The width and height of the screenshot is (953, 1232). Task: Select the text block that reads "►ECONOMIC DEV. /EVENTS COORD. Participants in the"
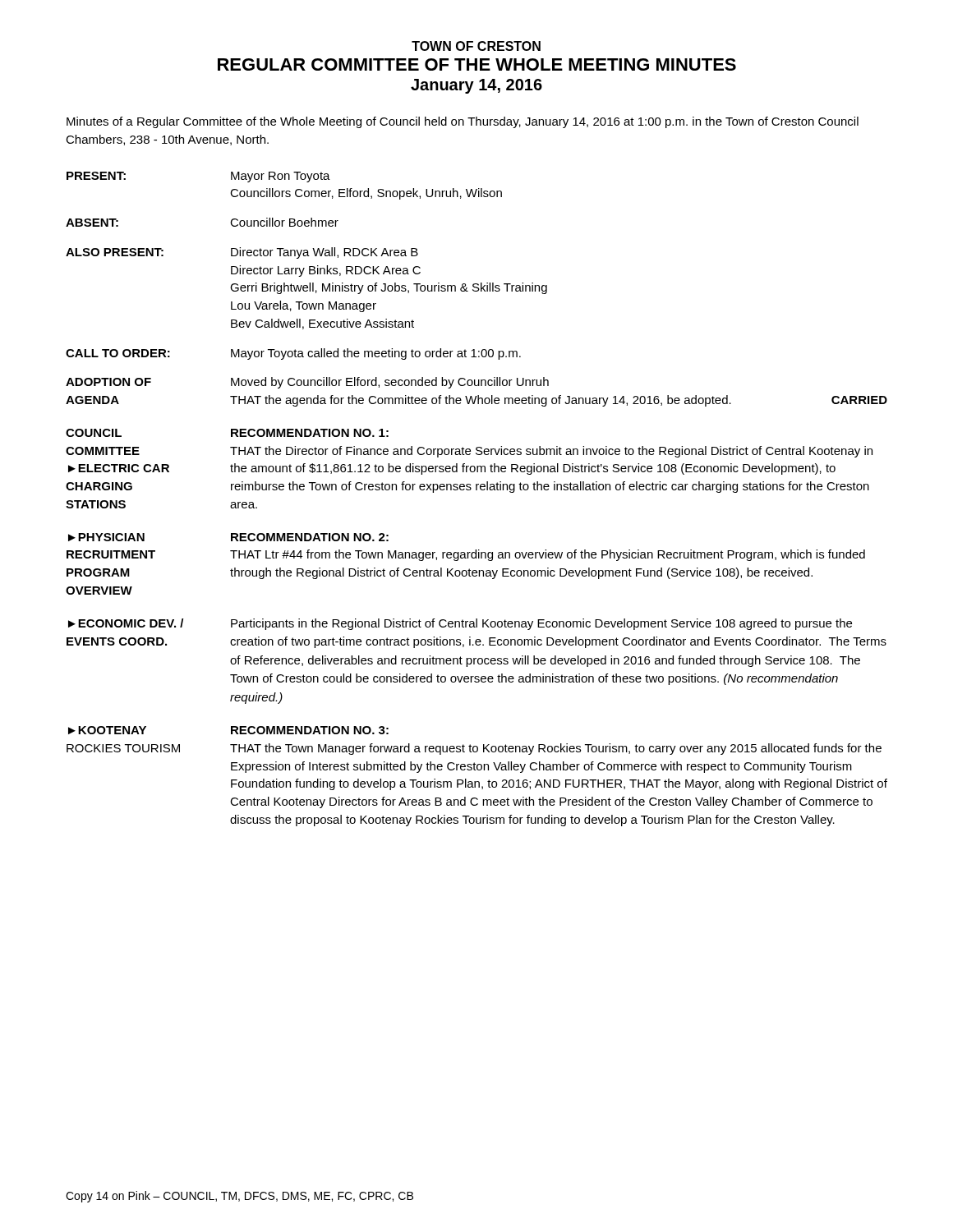click(x=476, y=660)
